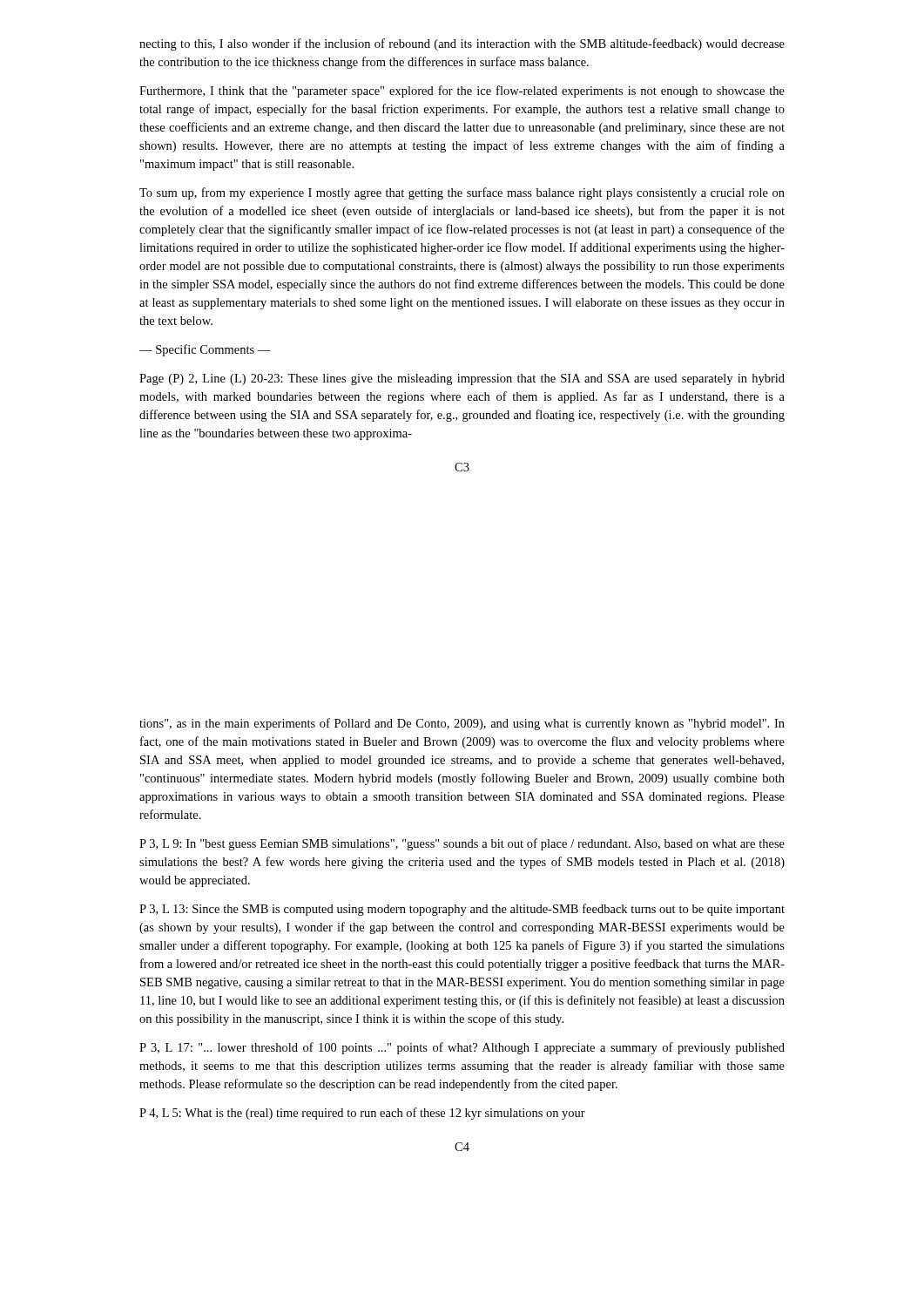Navigate to the element starting "P 4, L"
Image resolution: width=924 pixels, height=1307 pixels.
point(362,1113)
